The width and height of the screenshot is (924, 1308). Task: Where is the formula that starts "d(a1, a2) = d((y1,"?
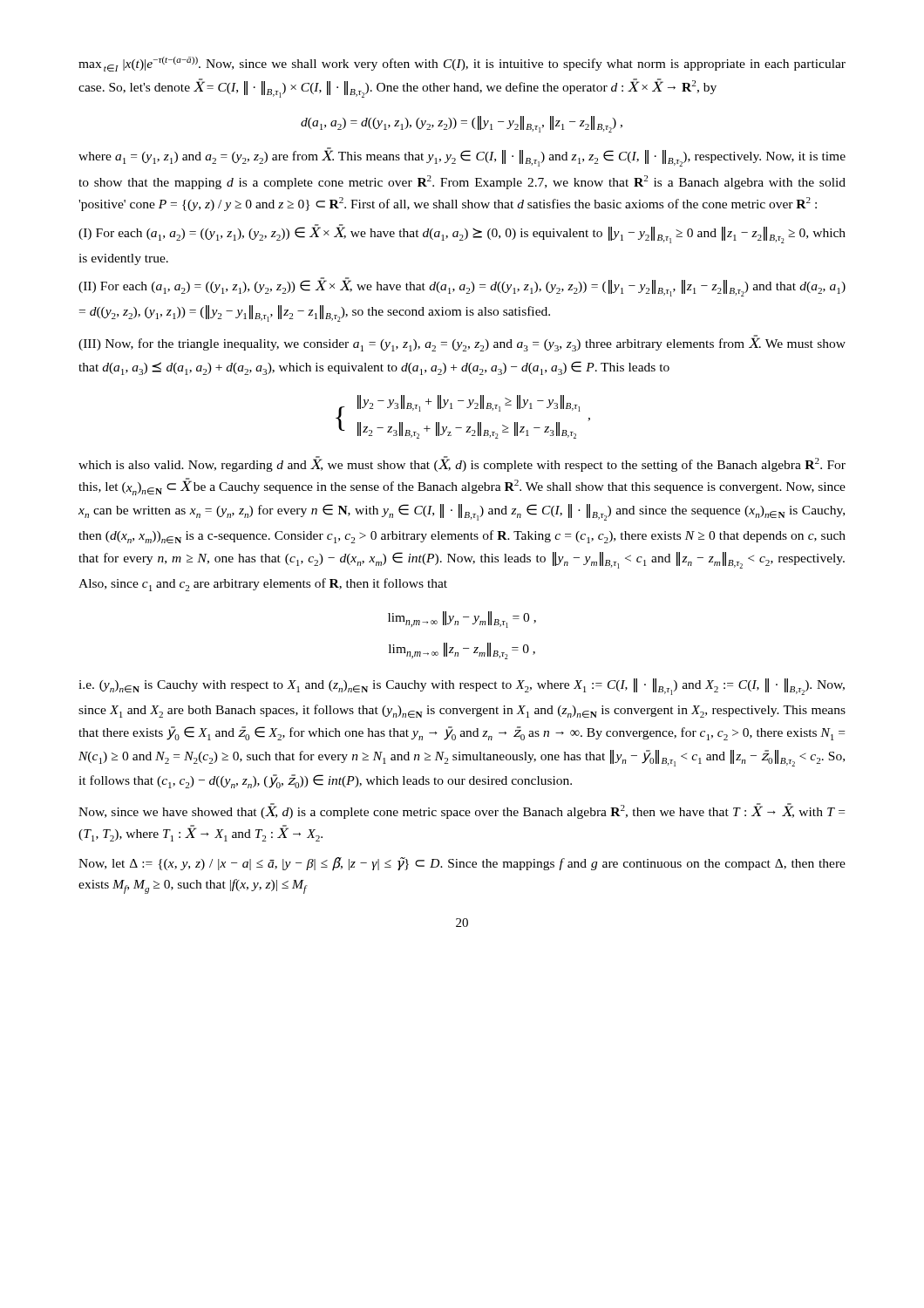[462, 124]
